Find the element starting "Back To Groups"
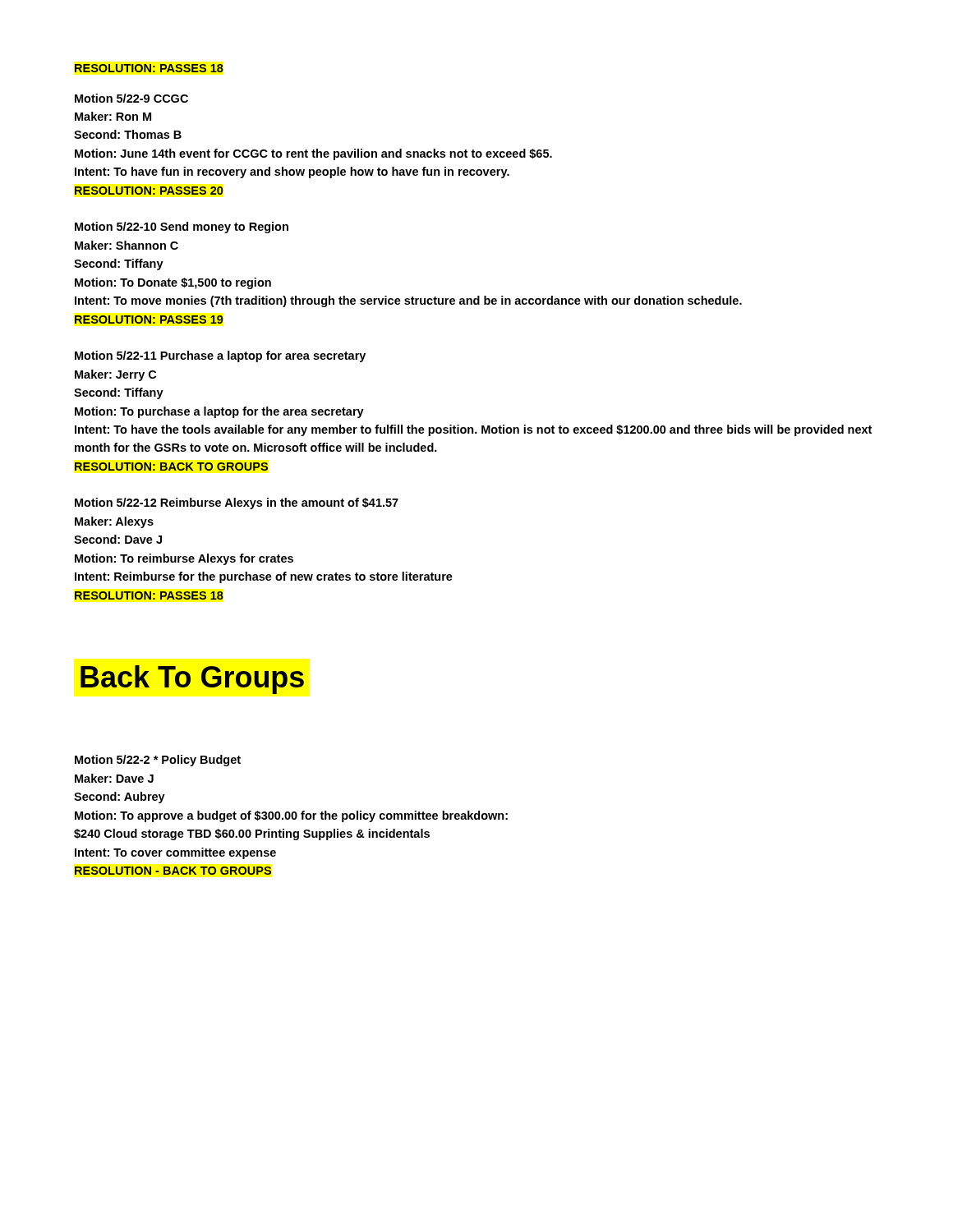Viewport: 953px width, 1232px height. point(192,678)
